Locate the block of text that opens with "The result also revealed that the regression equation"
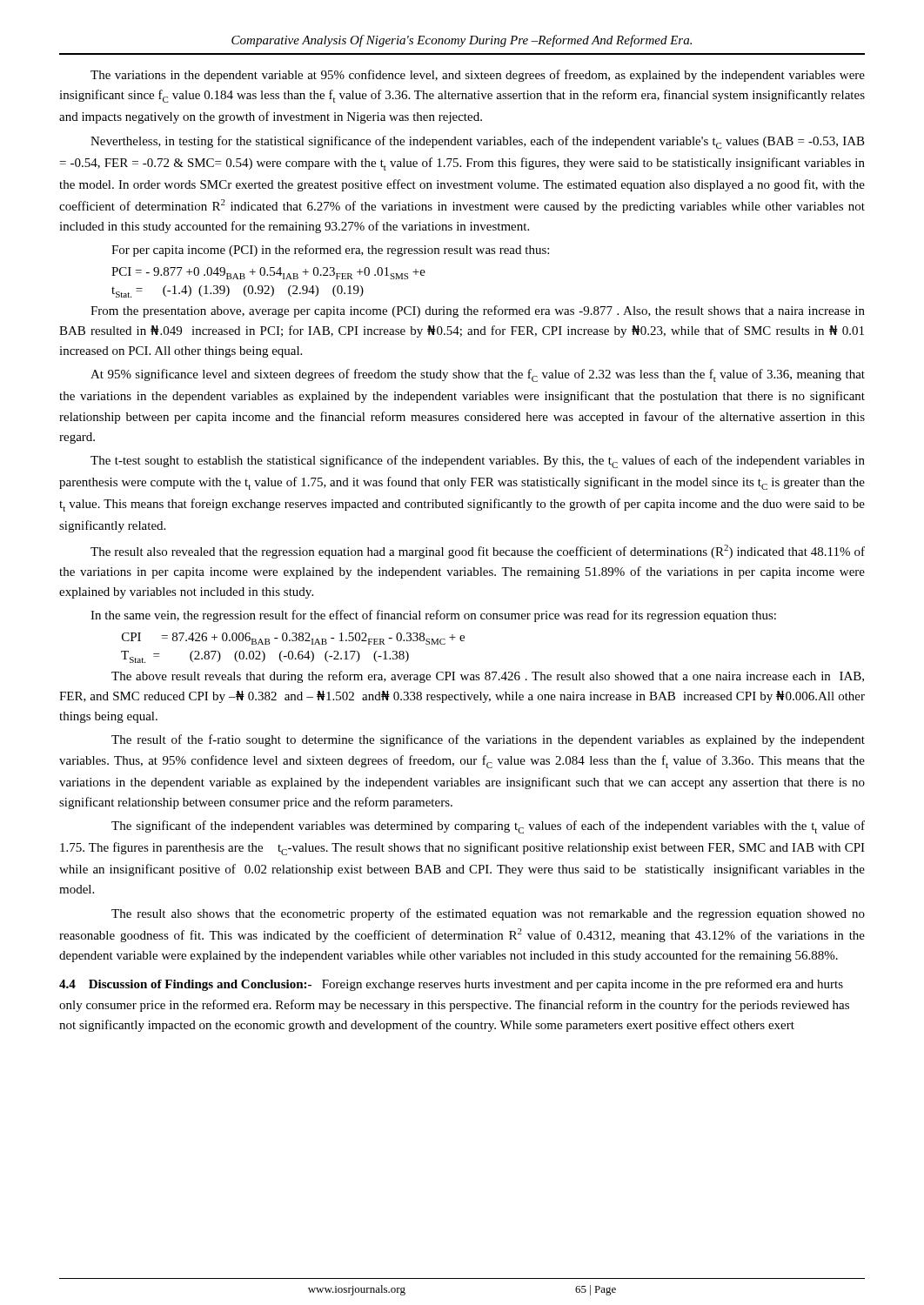Screen dimensions: 1305x924 462,571
